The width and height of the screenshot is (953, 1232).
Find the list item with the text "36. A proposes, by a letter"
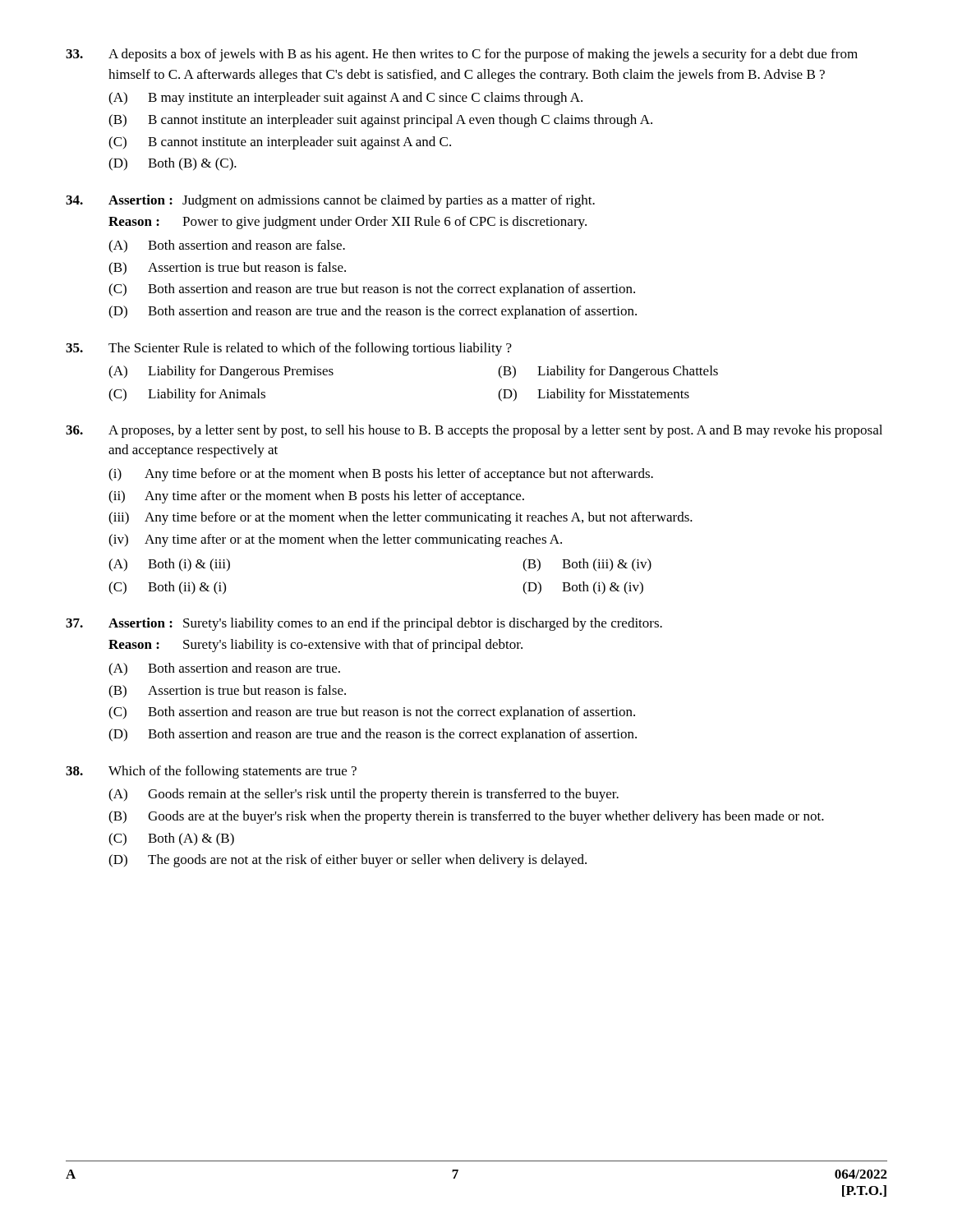[x=476, y=509]
